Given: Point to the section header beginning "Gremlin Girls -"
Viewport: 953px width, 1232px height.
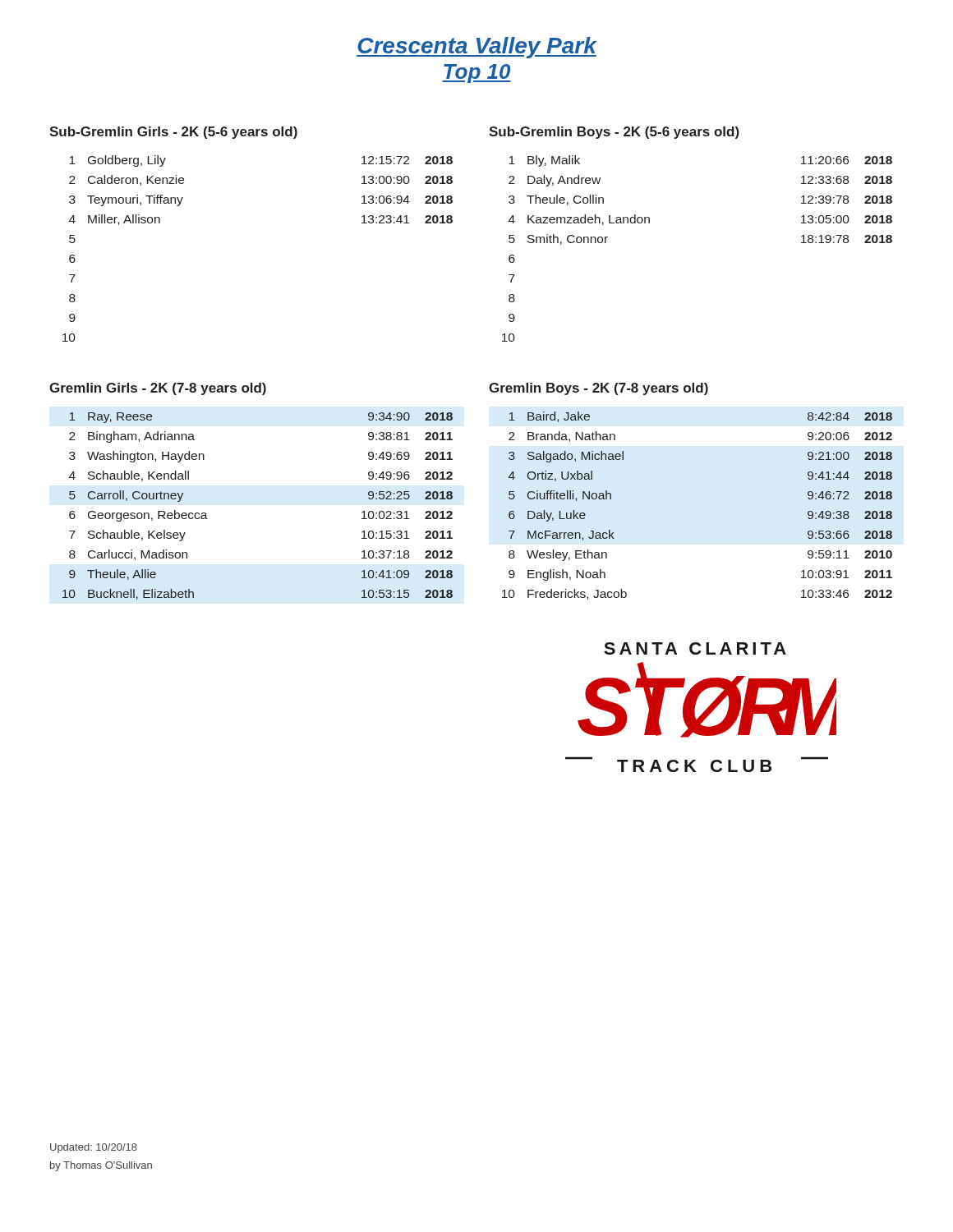Looking at the screenshot, I should (158, 388).
